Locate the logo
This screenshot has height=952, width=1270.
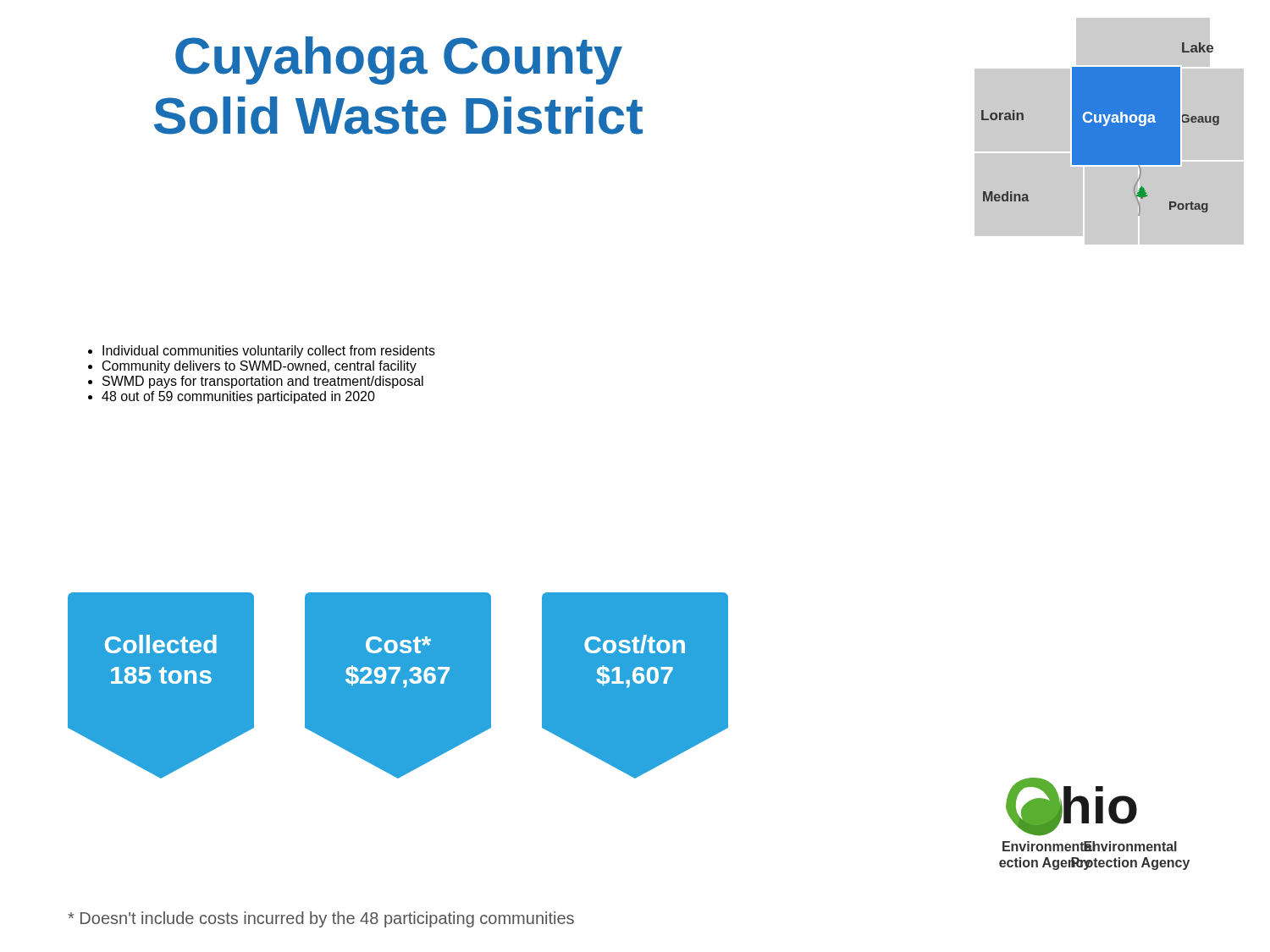[1109, 828]
